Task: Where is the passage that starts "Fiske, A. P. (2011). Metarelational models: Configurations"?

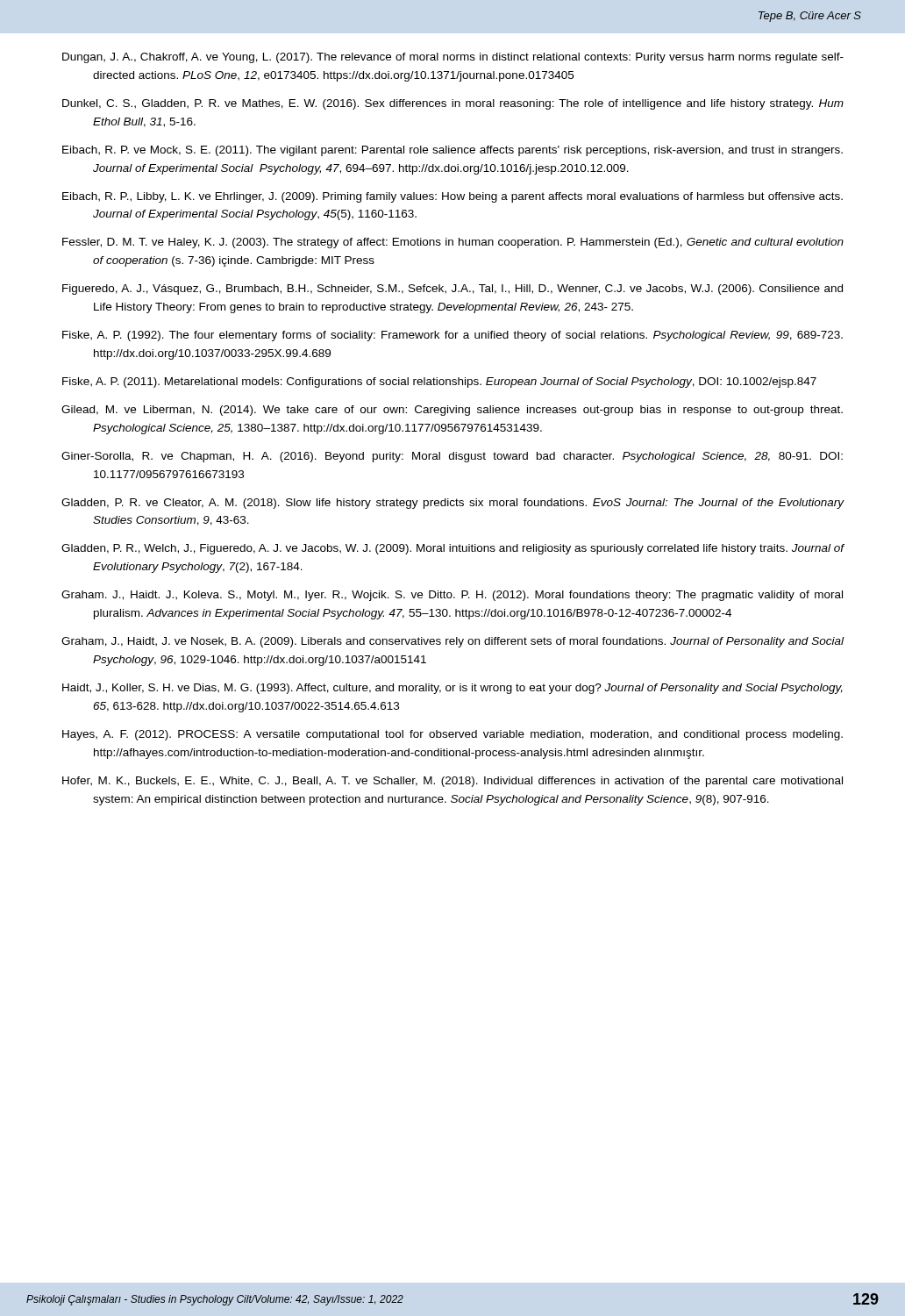Action: pyautogui.click(x=439, y=381)
